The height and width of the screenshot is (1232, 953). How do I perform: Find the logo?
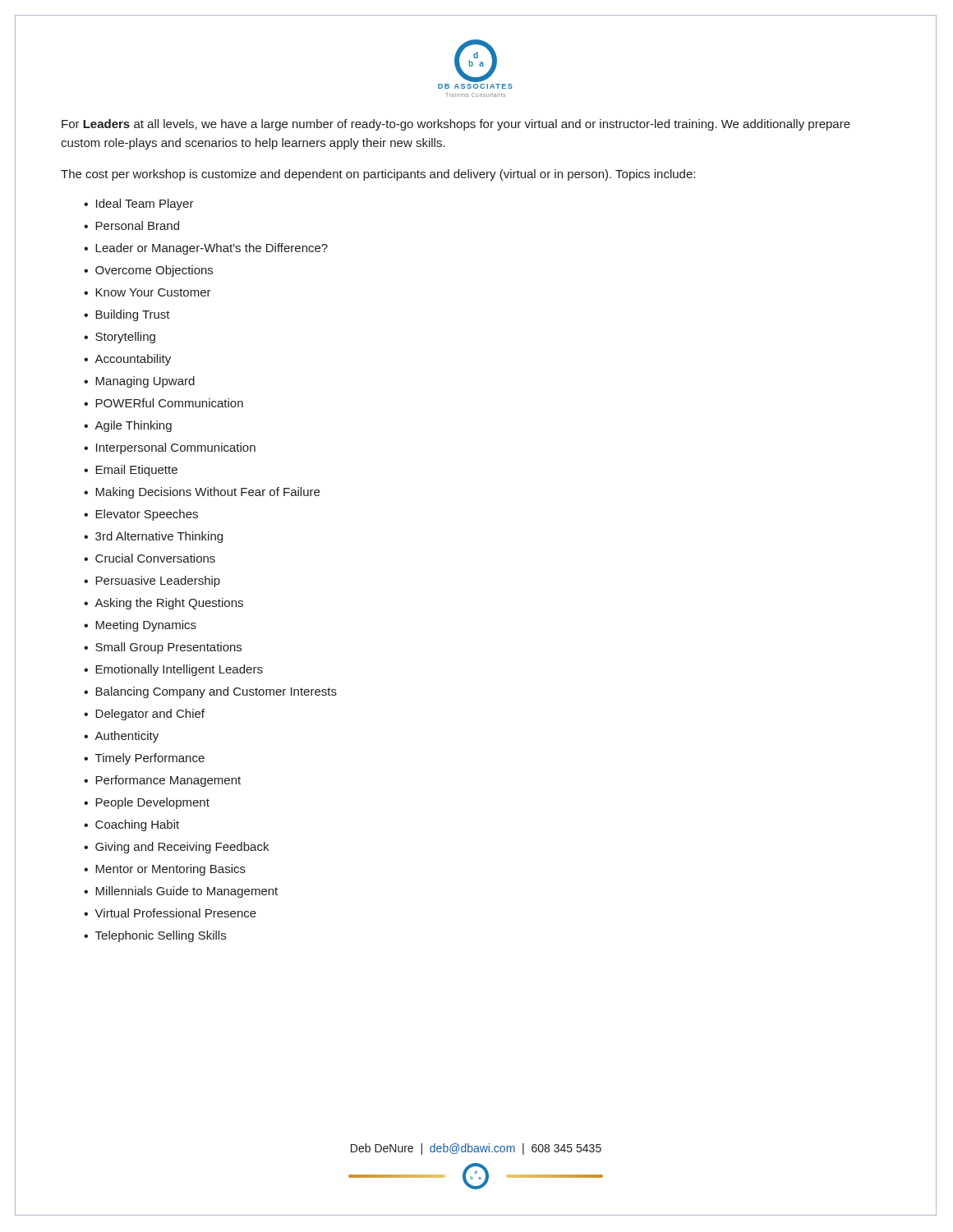(x=476, y=57)
